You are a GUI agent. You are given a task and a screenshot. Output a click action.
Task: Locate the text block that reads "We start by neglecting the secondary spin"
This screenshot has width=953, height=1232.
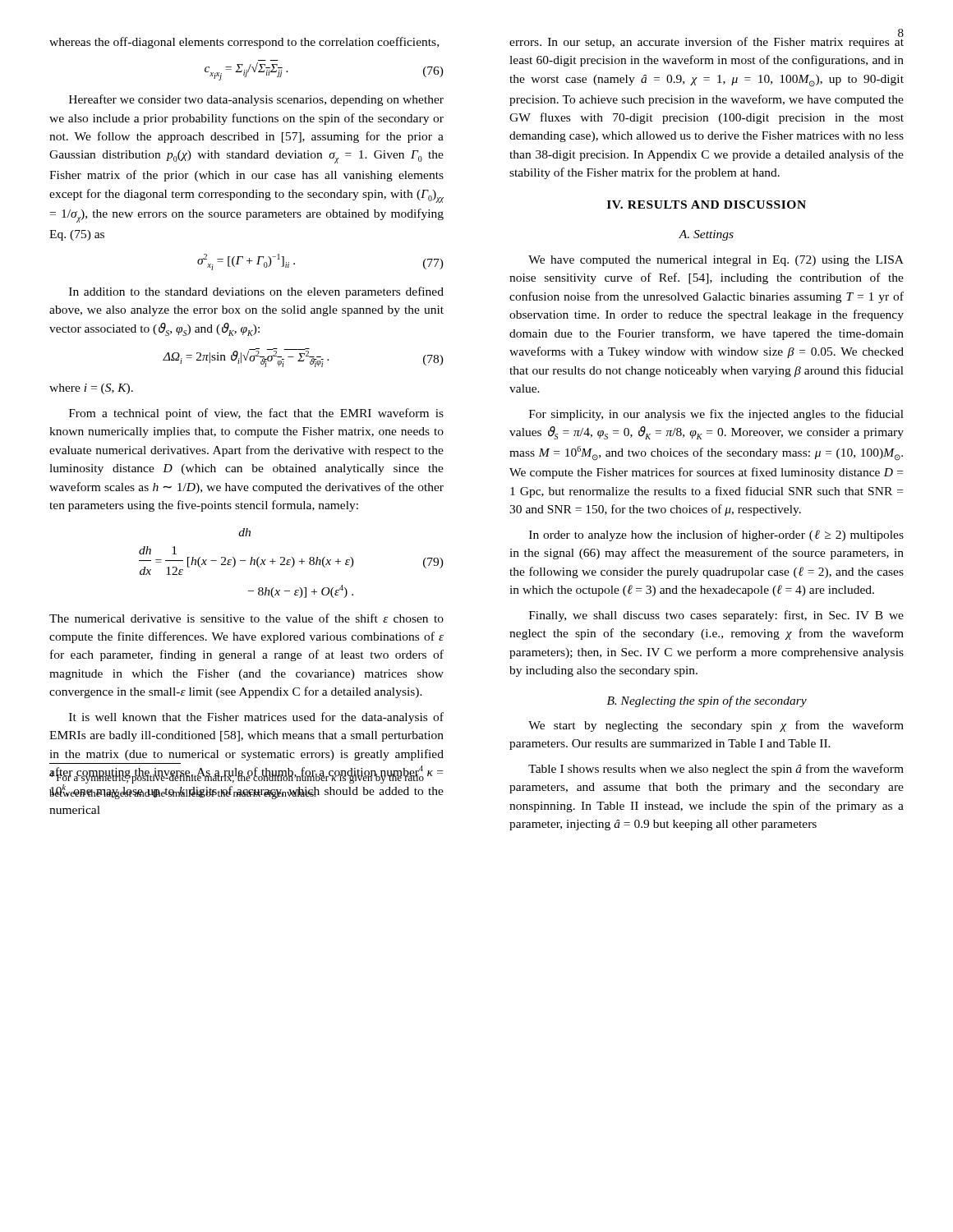pos(707,775)
